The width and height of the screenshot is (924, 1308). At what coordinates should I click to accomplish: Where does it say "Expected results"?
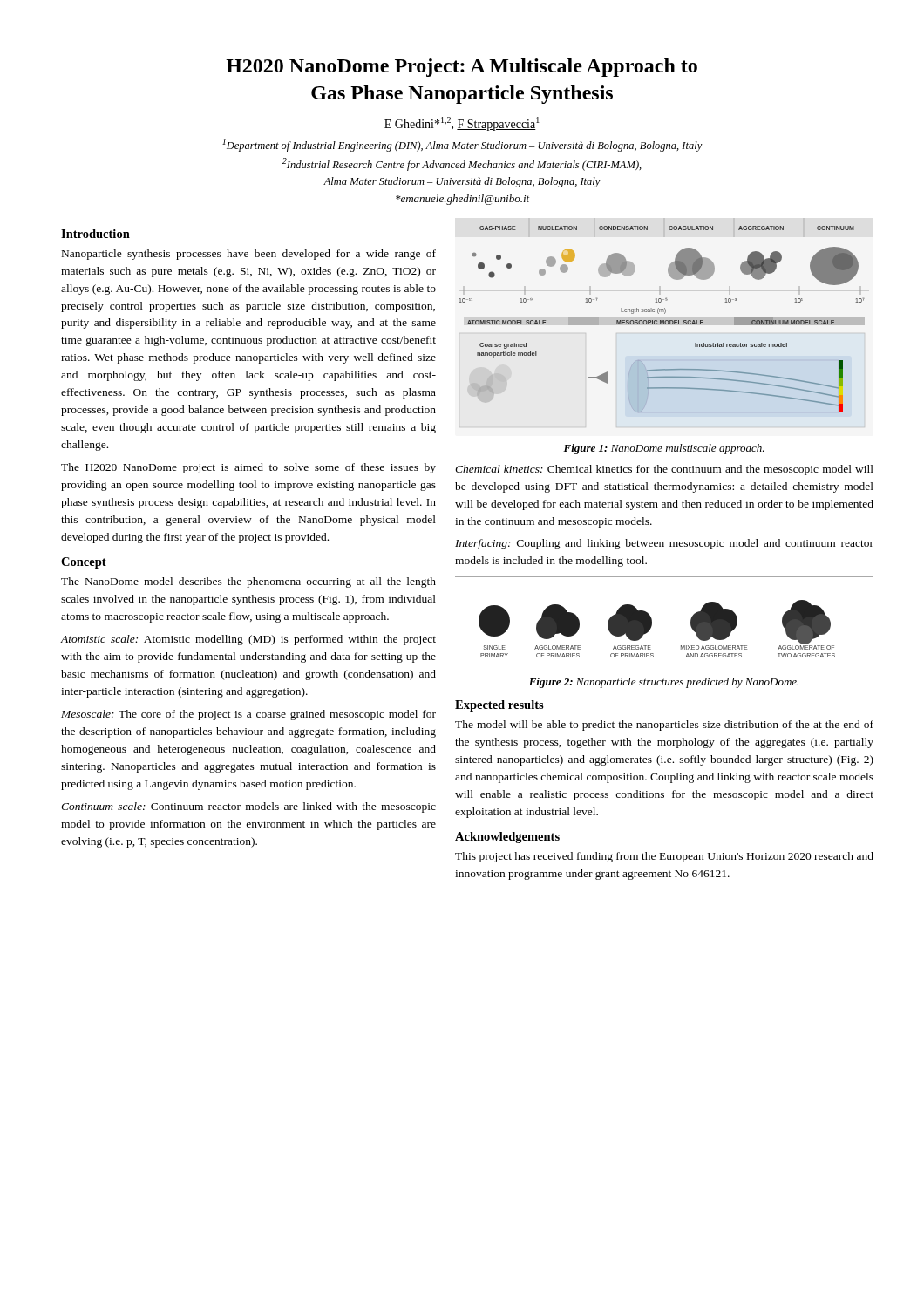point(499,705)
